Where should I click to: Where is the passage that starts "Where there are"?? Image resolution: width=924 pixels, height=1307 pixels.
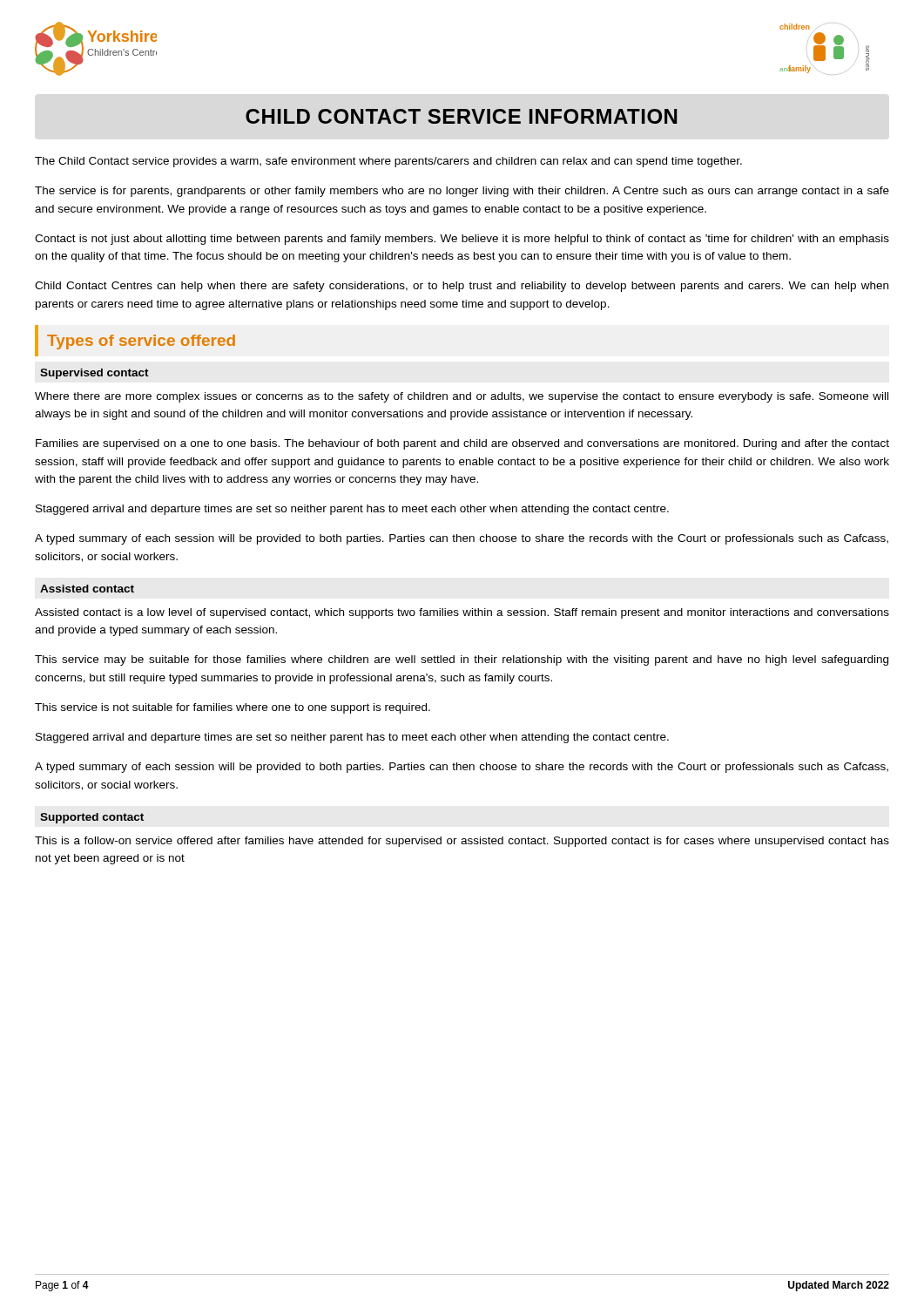tap(462, 405)
